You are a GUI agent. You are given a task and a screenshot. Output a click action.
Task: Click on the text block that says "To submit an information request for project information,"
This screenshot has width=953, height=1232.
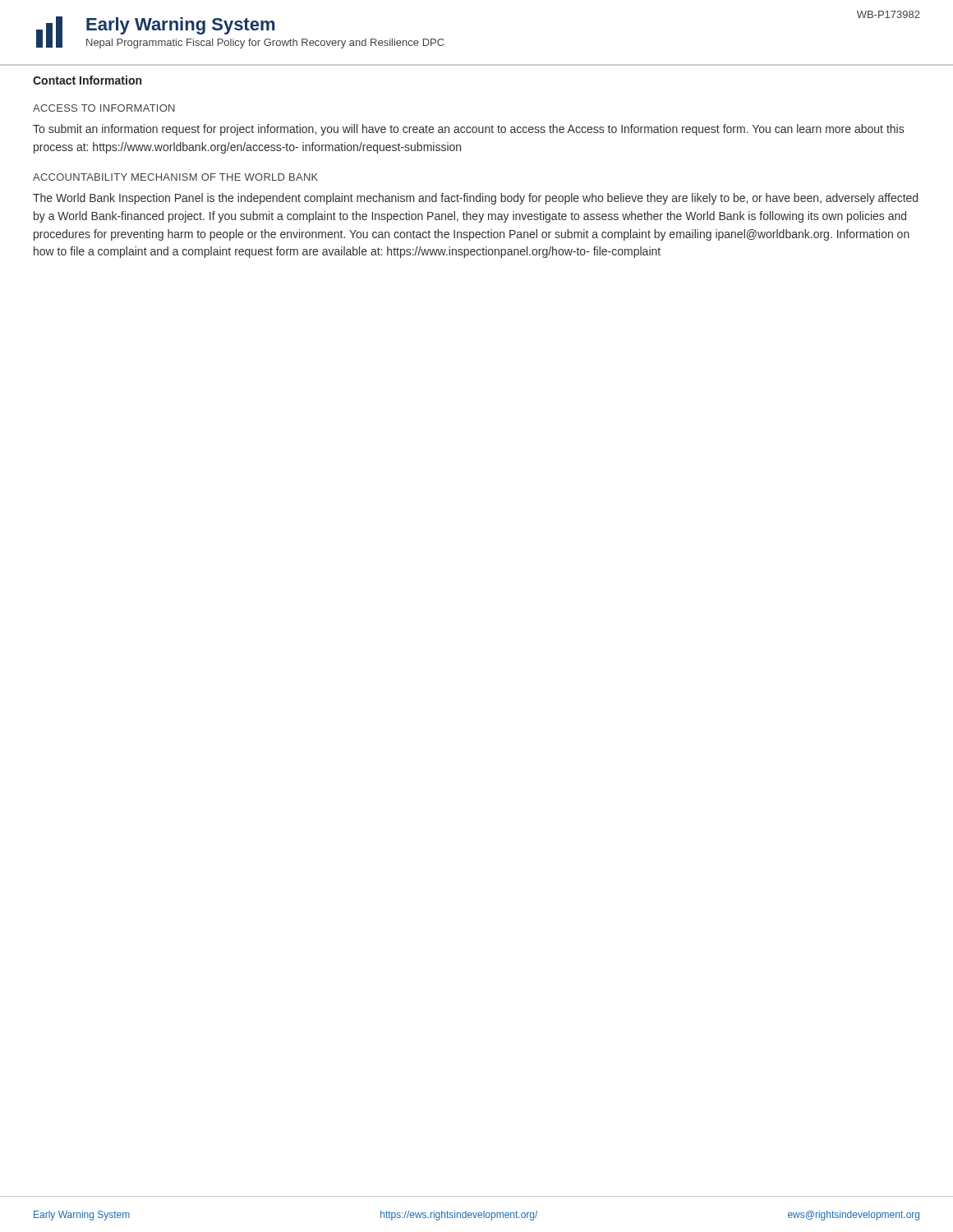[469, 138]
